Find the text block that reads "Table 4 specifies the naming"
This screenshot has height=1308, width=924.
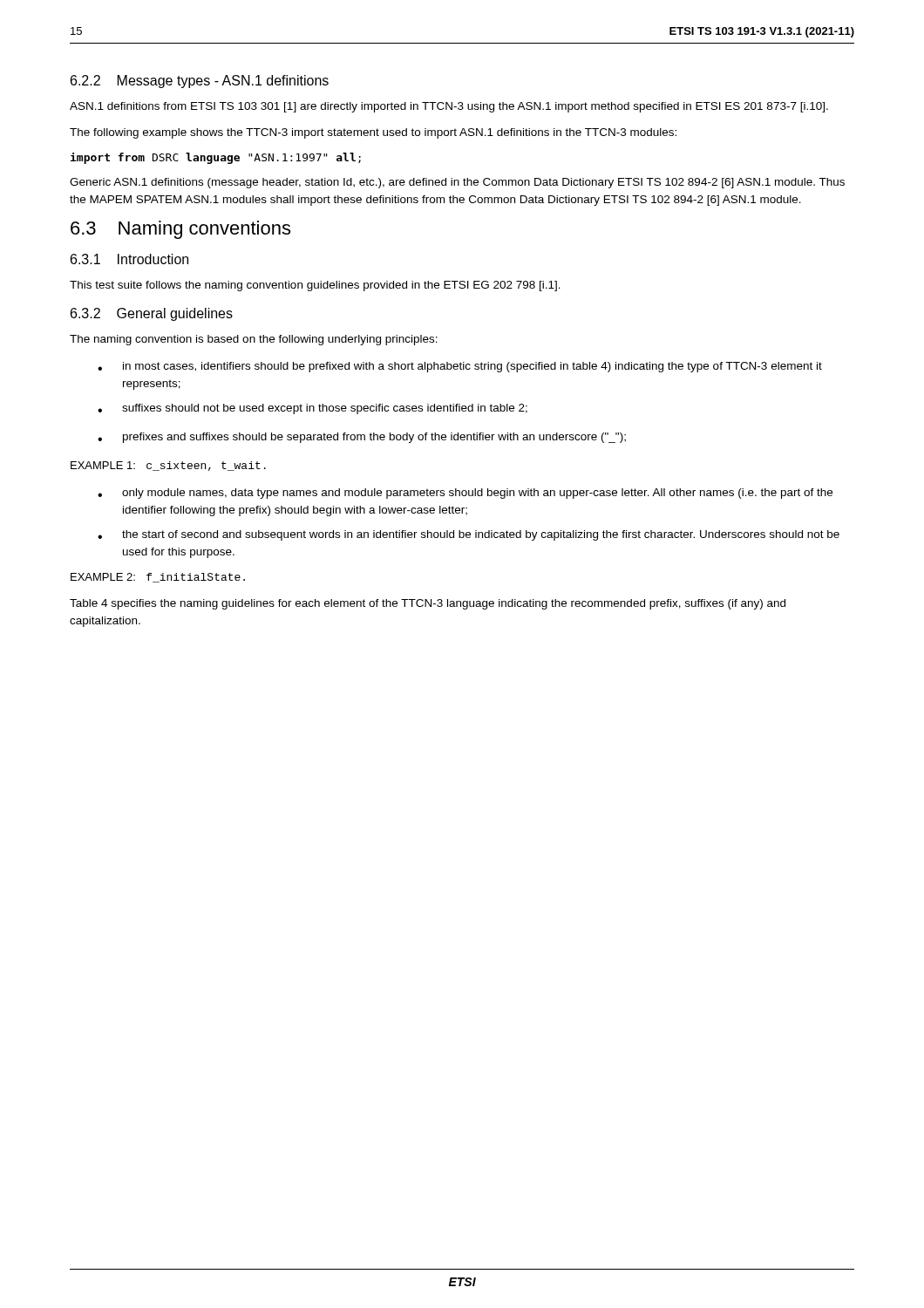[428, 612]
